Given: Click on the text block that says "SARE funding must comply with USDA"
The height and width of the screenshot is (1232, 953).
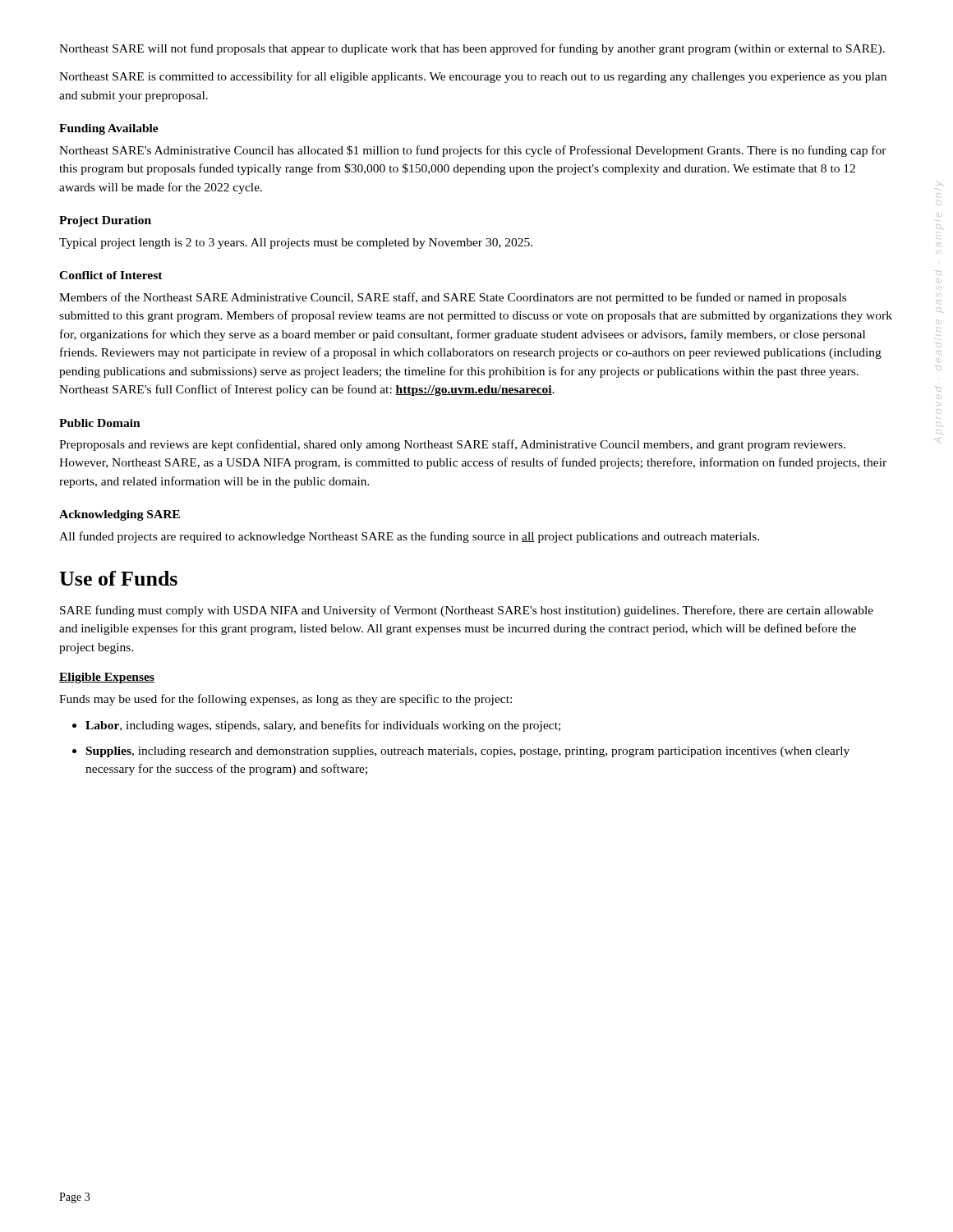Looking at the screenshot, I should tap(476, 629).
